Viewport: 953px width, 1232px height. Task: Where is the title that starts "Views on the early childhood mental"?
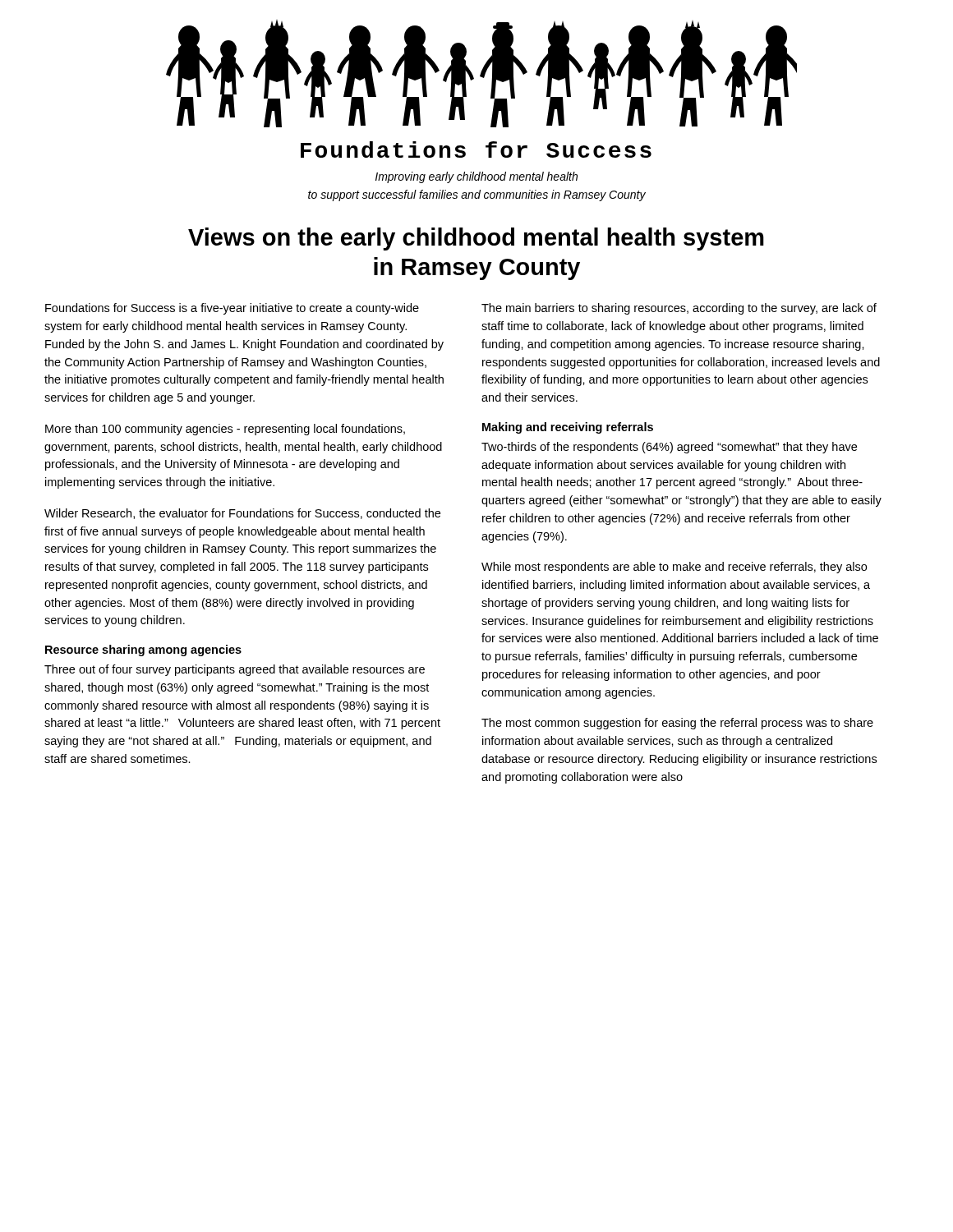click(x=476, y=252)
